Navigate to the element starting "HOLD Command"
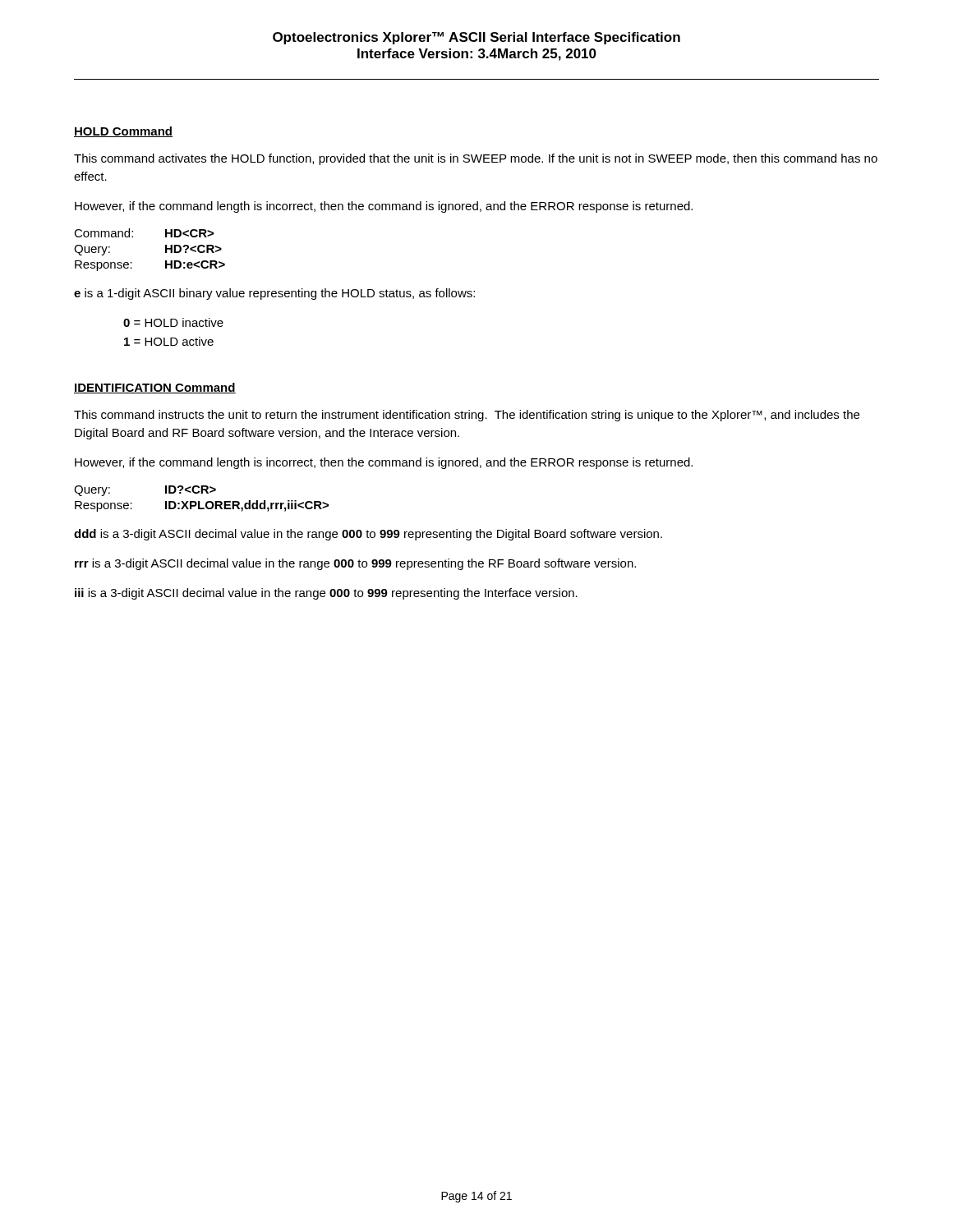Screen dimensions: 1232x953 tap(123, 131)
